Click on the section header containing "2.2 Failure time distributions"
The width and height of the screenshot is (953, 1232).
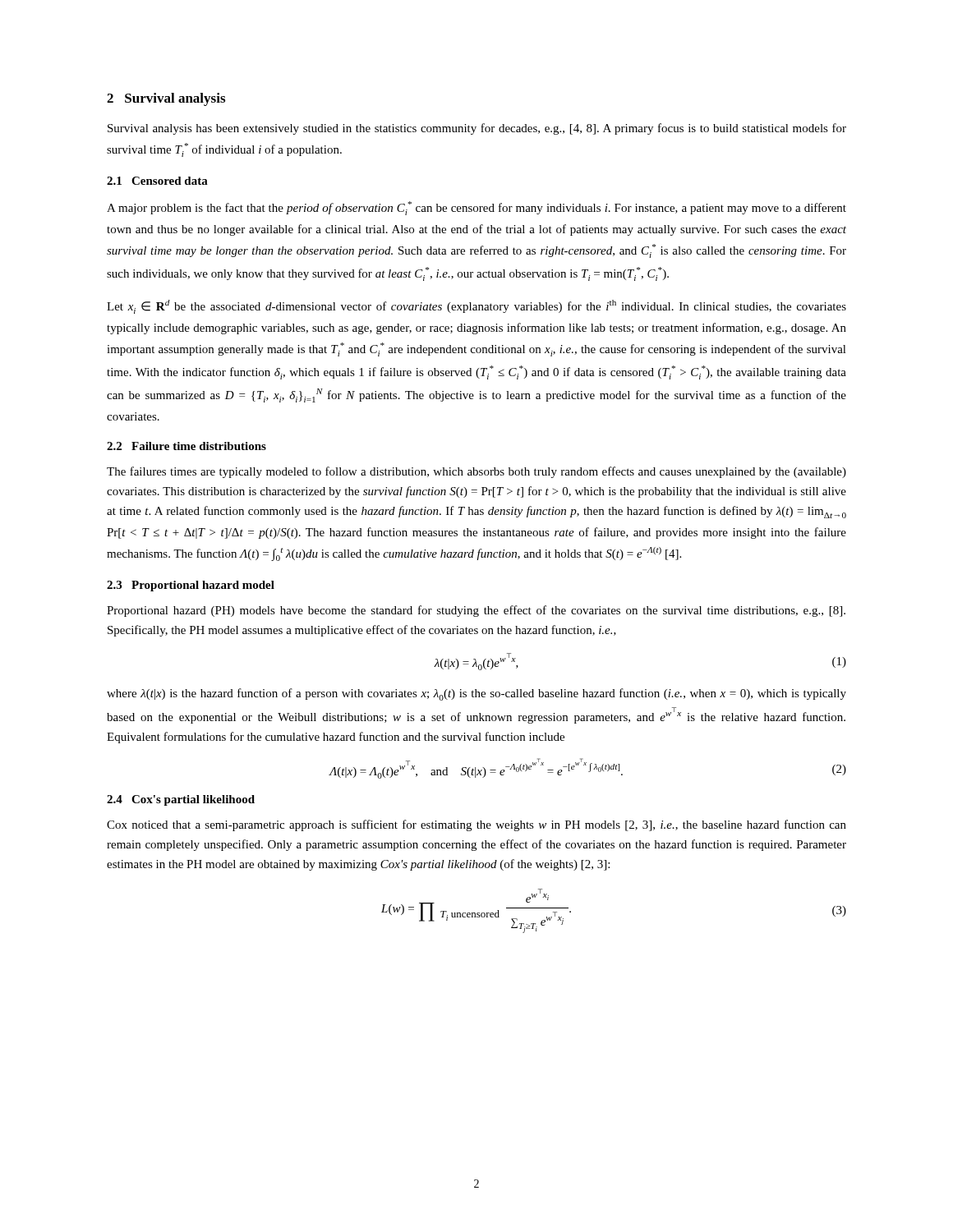tap(186, 446)
